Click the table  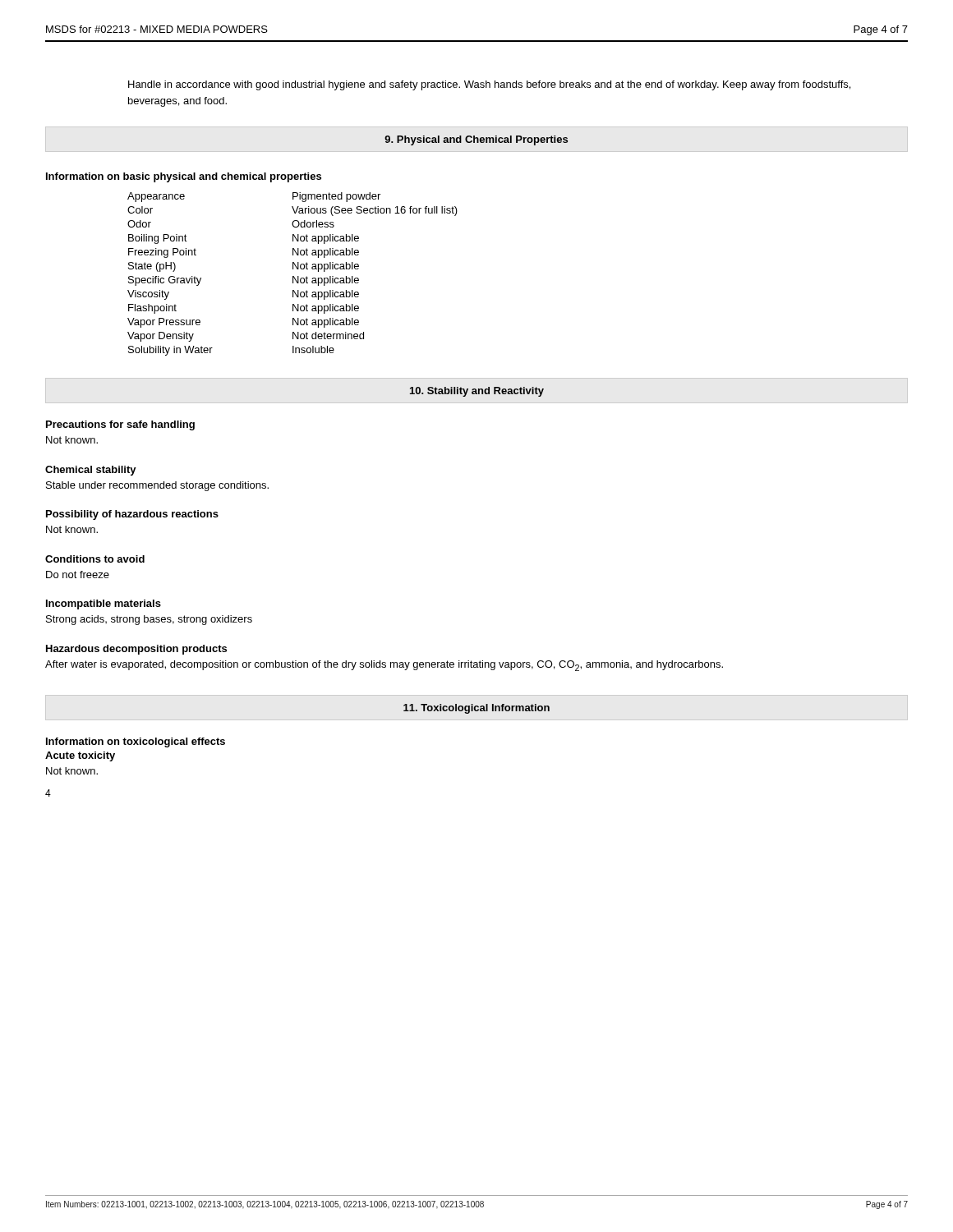[x=476, y=273]
